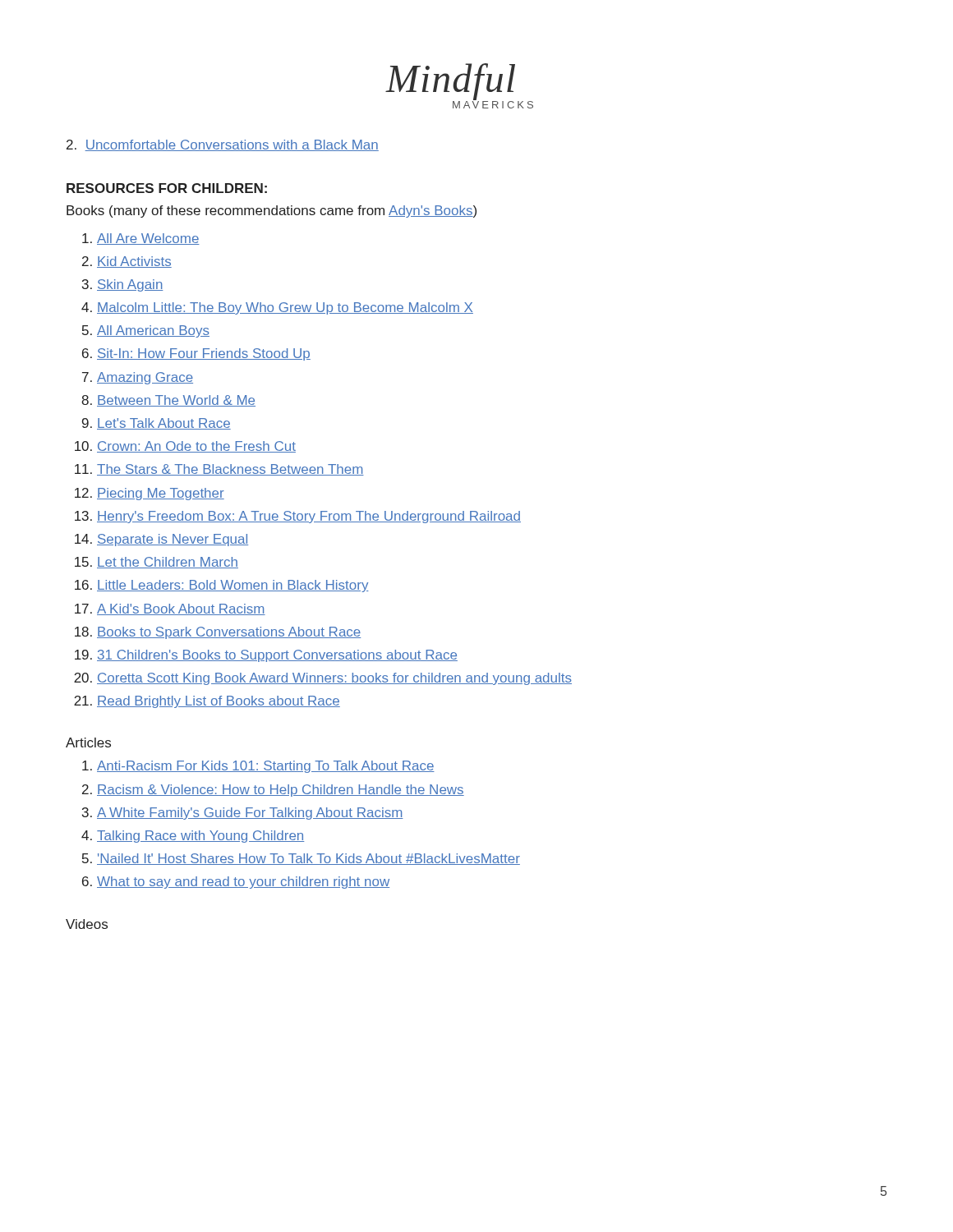Screen dimensions: 1232x953
Task: Click the logo
Action: (476, 84)
